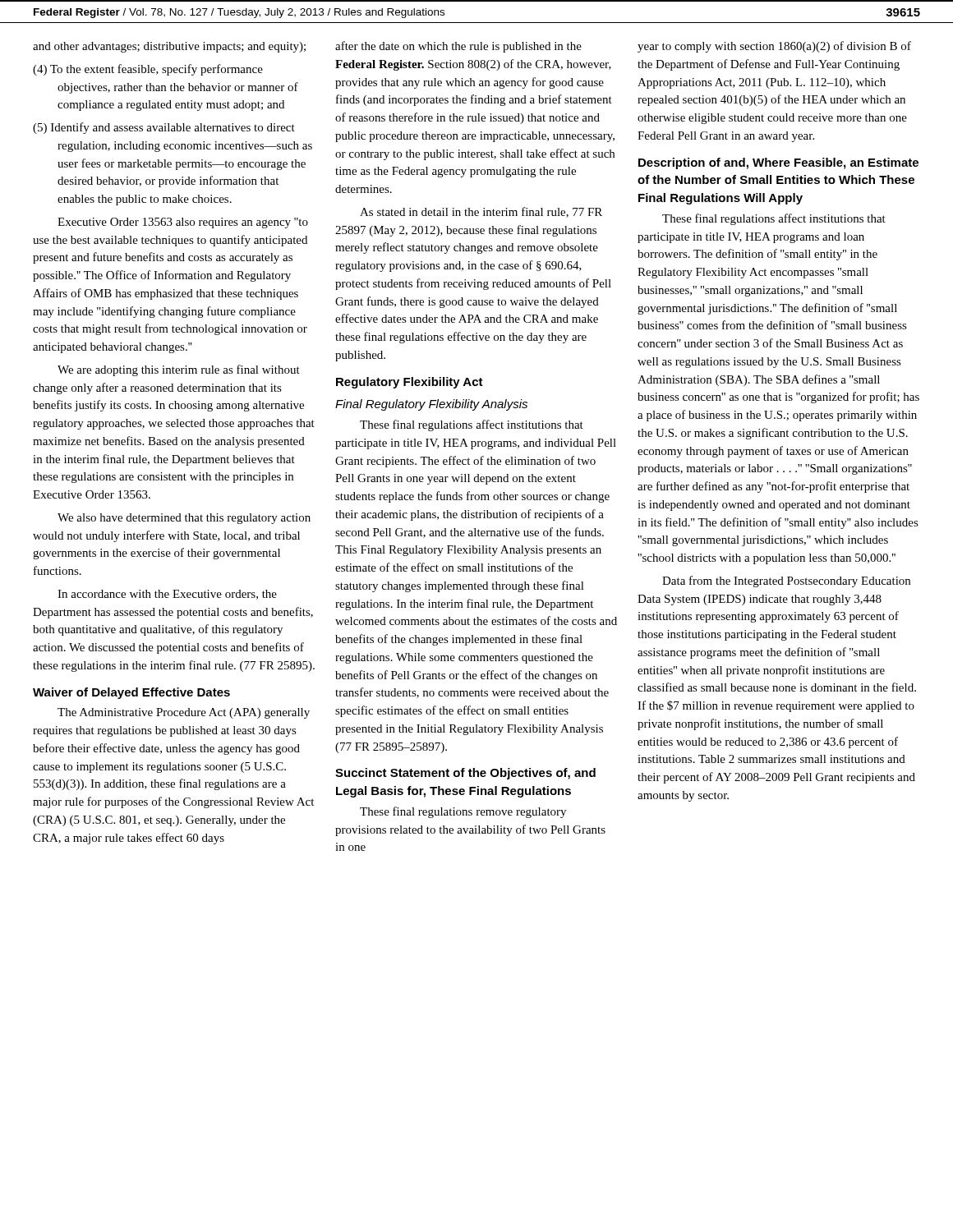This screenshot has height=1232, width=953.
Task: Find the region starting "Succinct Statement of"
Action: [466, 782]
